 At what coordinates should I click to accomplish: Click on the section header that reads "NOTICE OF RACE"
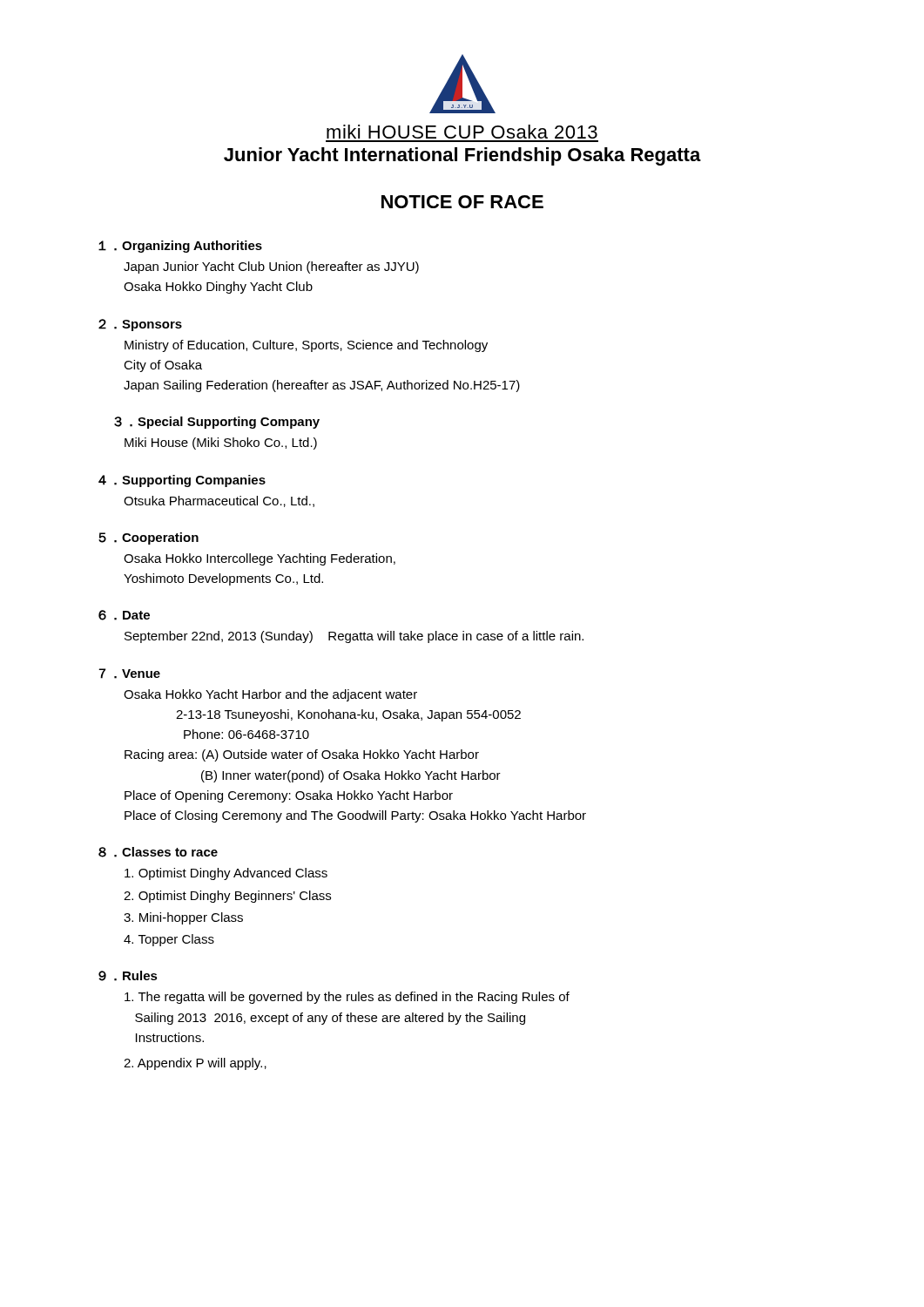462,202
